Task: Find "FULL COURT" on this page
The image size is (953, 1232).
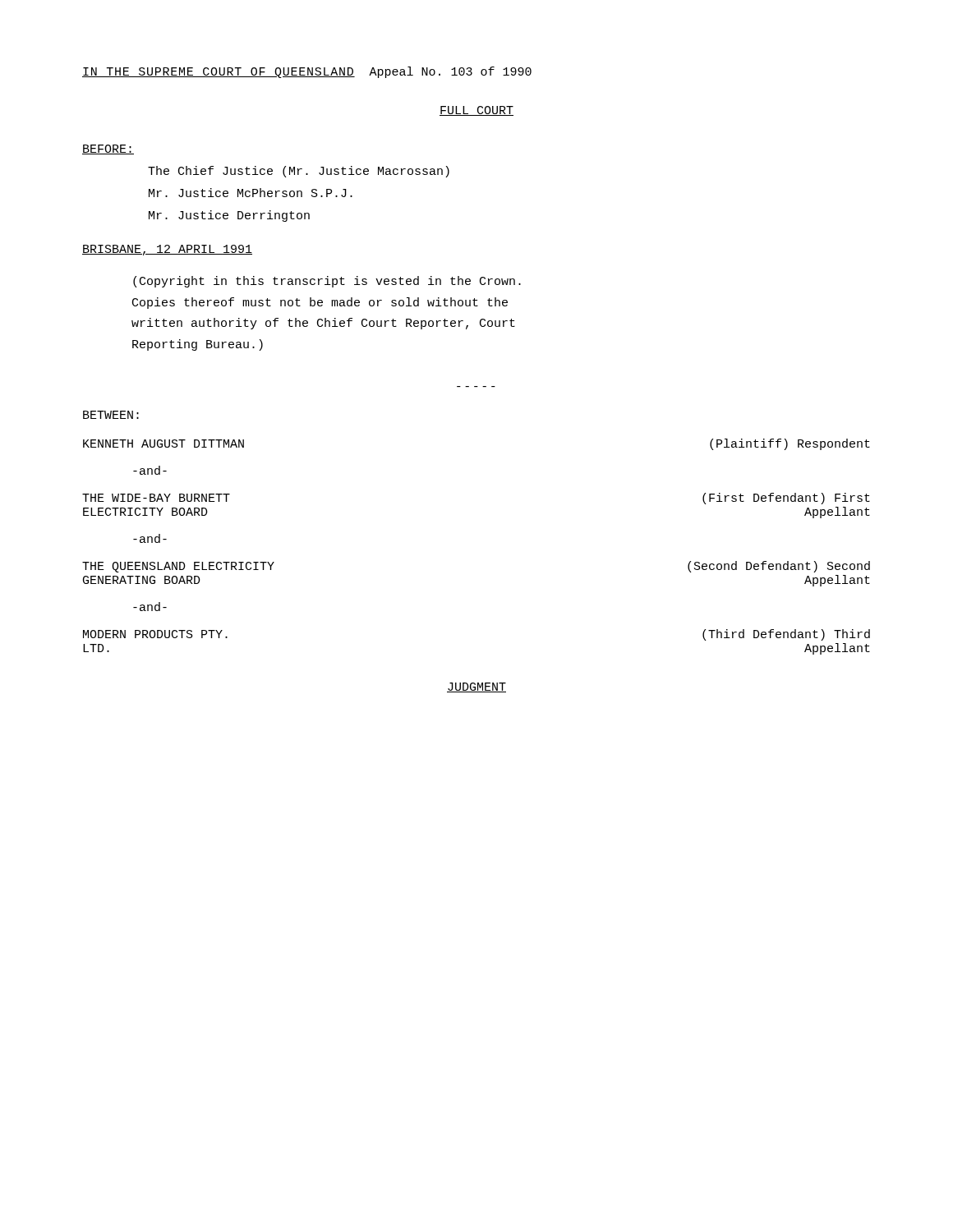Action: coord(476,111)
